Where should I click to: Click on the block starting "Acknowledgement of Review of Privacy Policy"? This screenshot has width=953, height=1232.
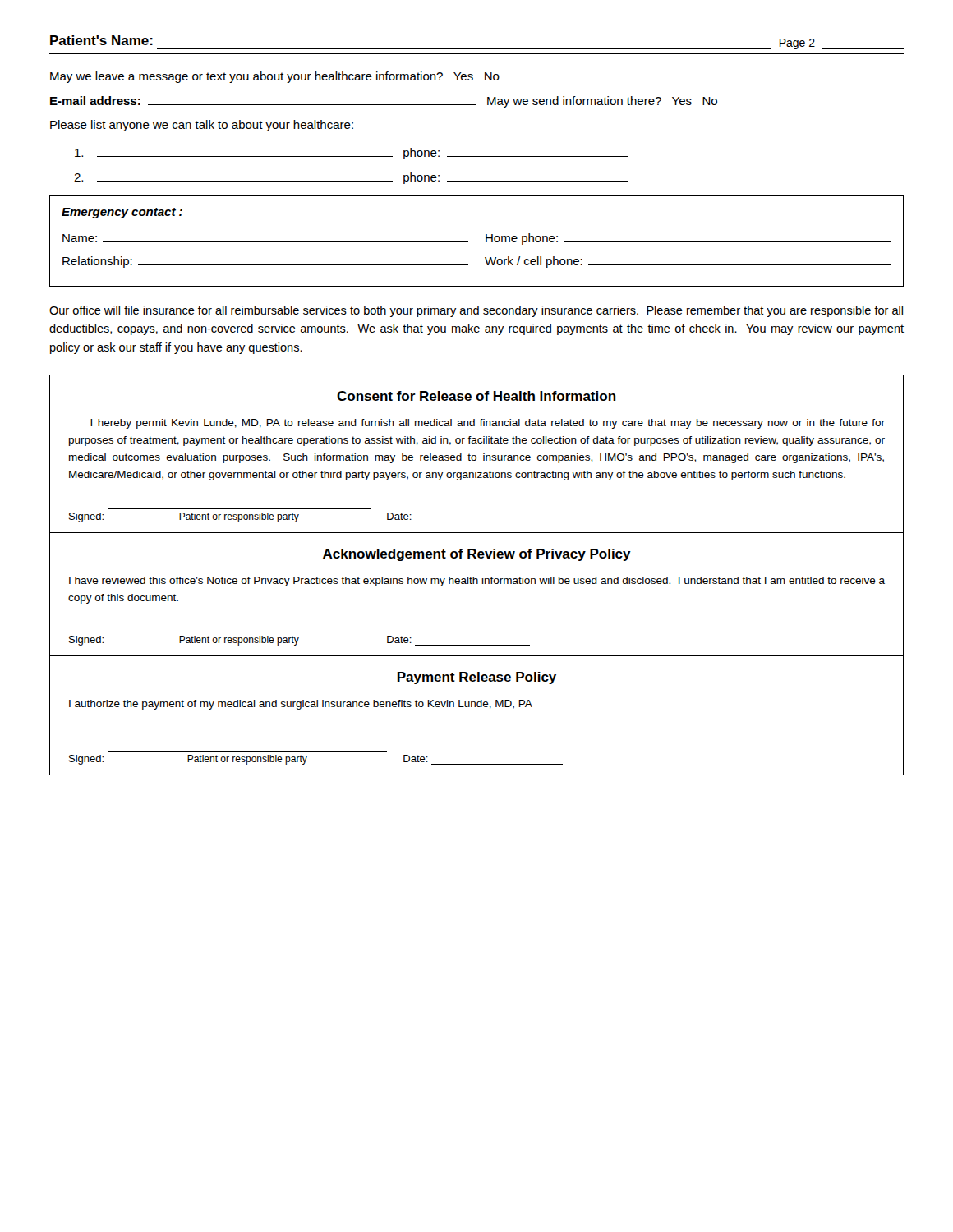(x=476, y=554)
